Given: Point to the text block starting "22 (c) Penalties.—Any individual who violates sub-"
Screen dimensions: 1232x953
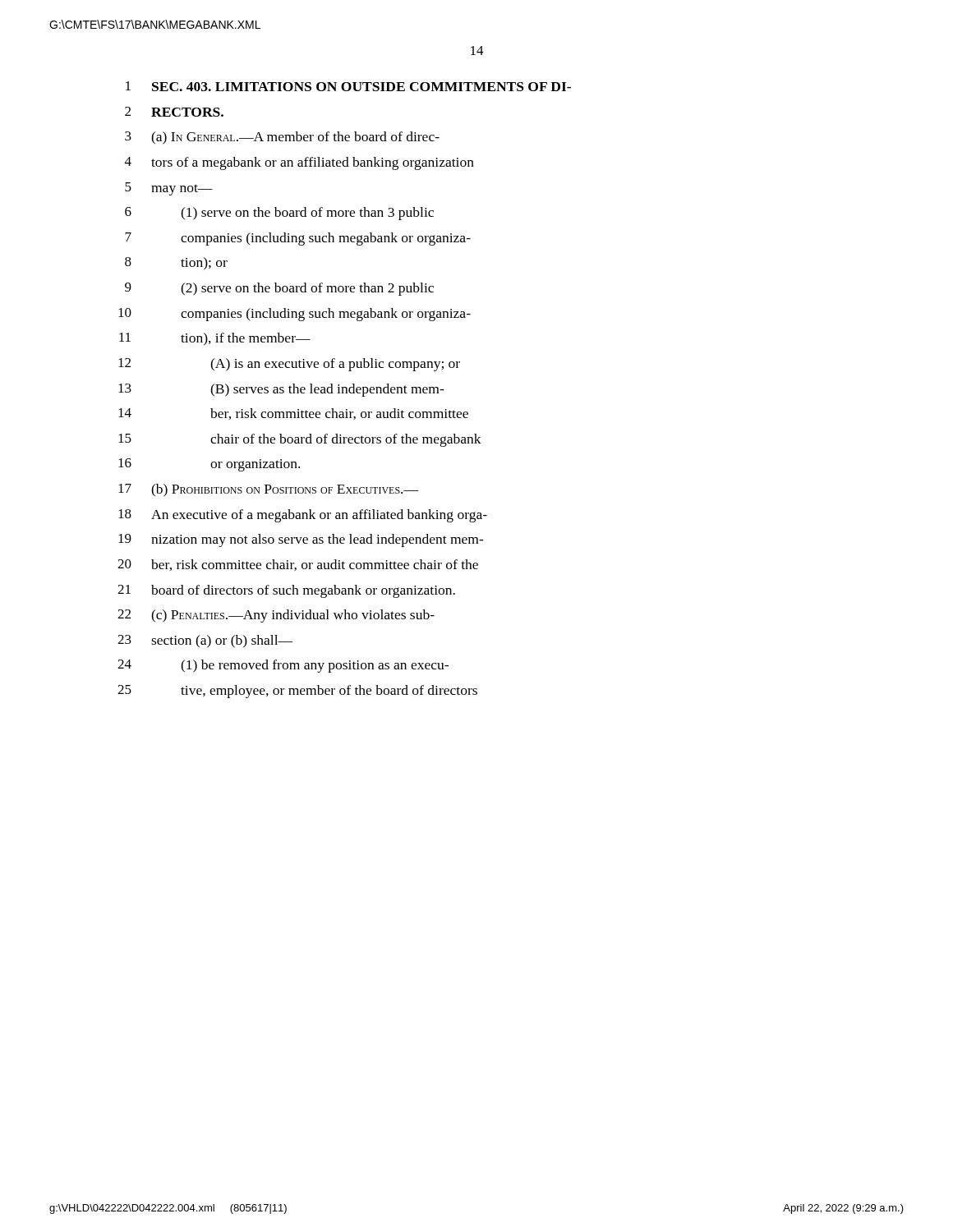Looking at the screenshot, I should 276,616.
